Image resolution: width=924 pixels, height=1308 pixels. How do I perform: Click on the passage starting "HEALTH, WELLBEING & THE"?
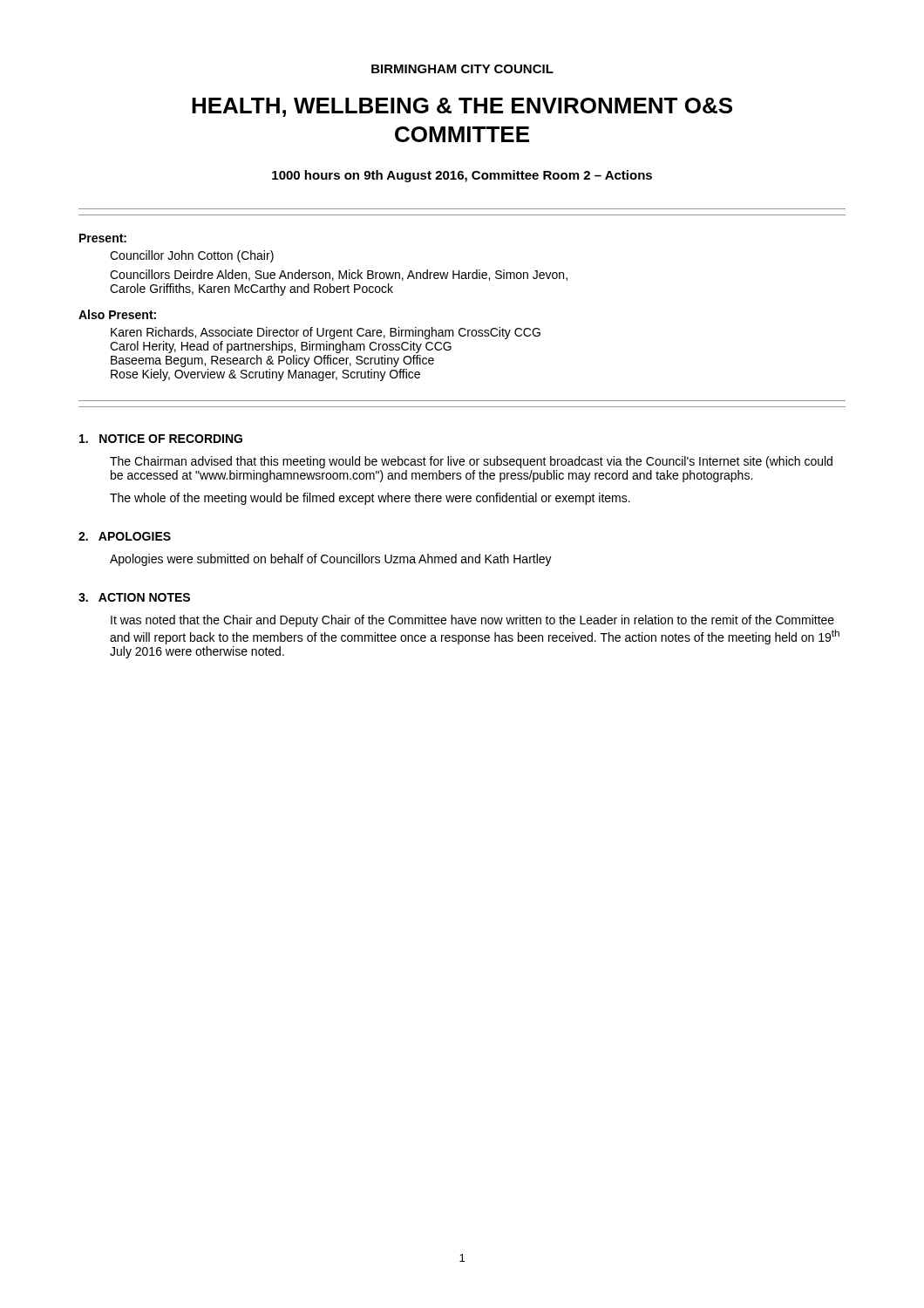(462, 120)
